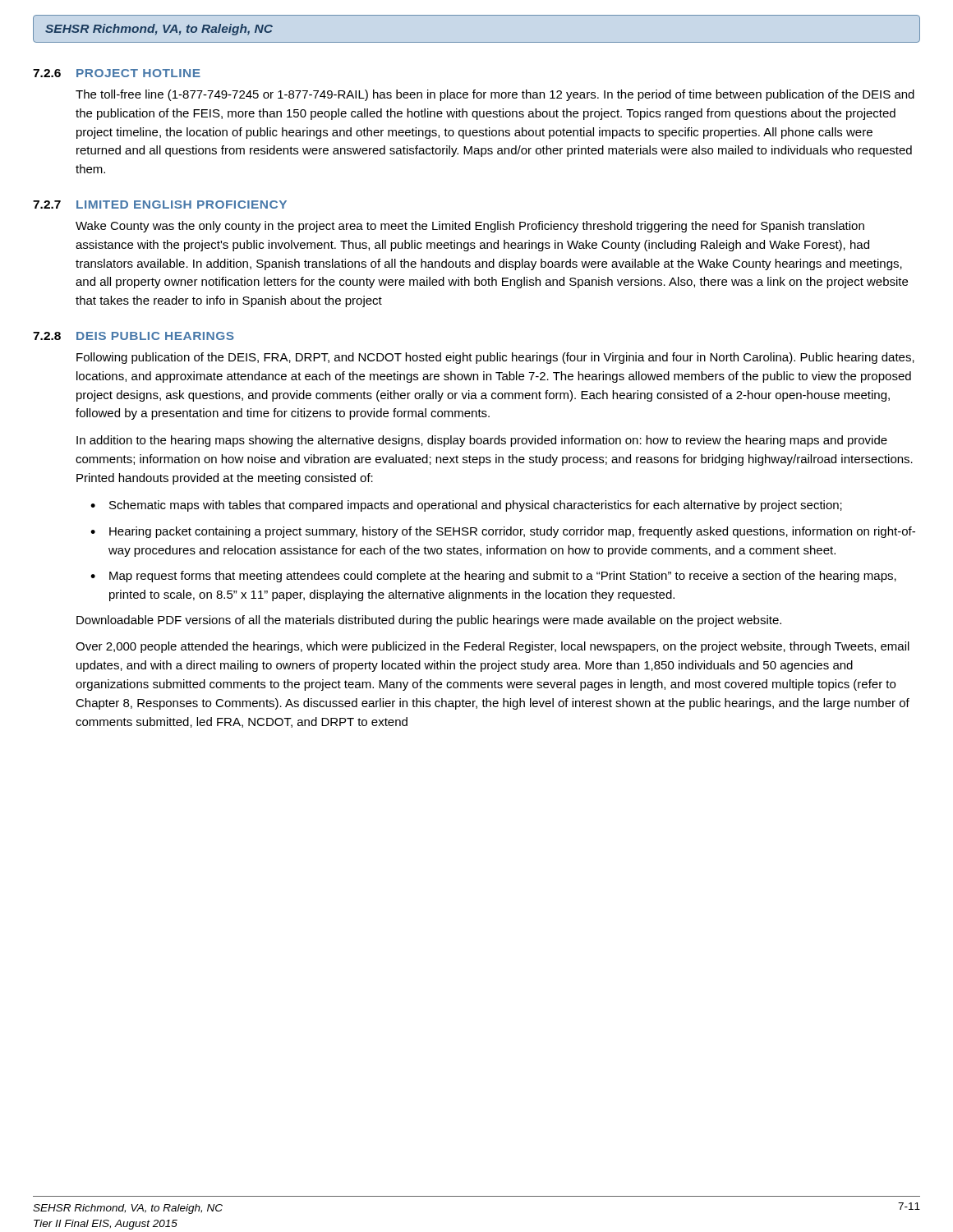Select the text starting "7.2.6 PROJECT HOTLINE"
The width and height of the screenshot is (953, 1232).
[117, 73]
